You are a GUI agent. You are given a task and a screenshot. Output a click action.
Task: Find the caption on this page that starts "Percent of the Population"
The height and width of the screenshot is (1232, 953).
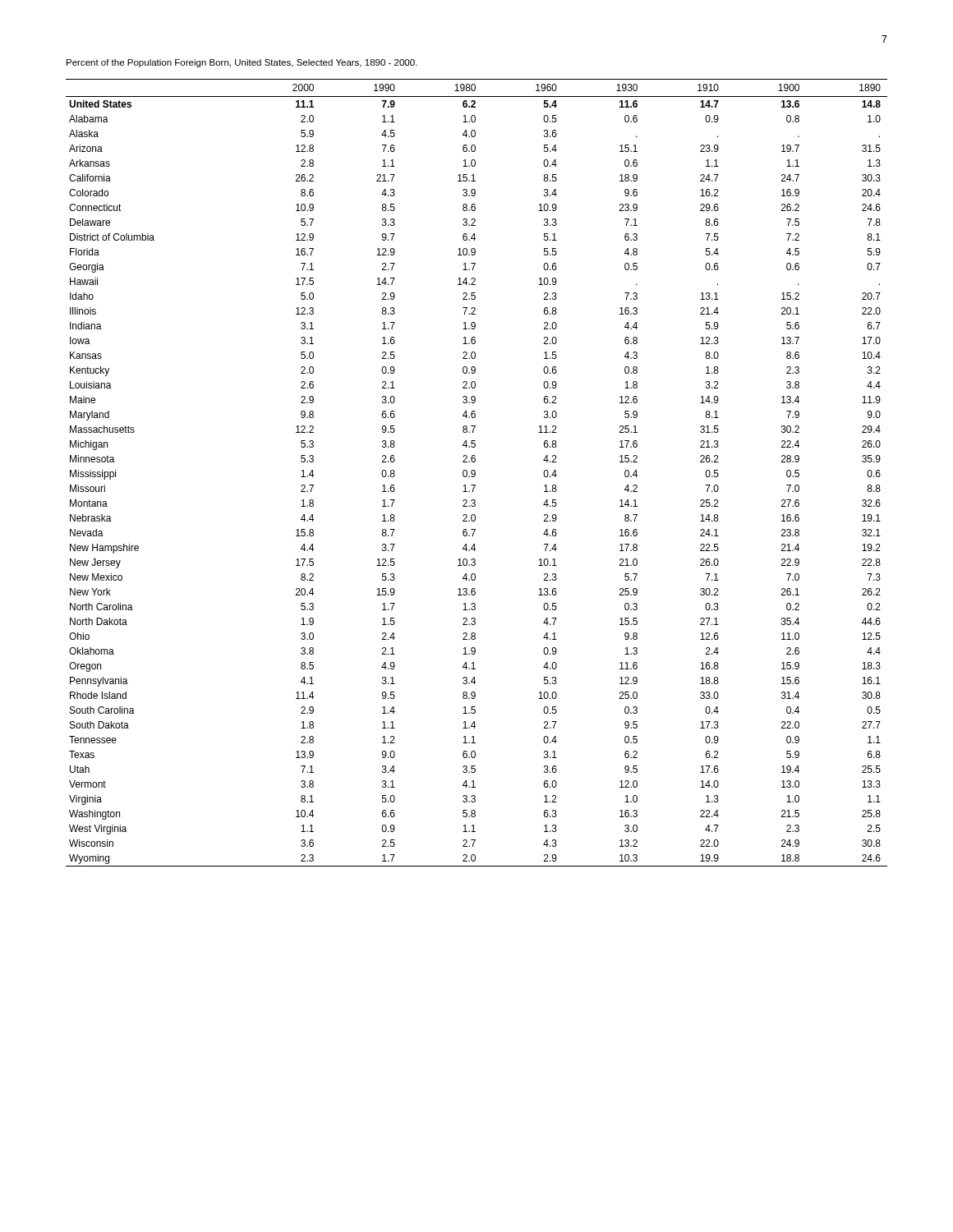coord(242,62)
